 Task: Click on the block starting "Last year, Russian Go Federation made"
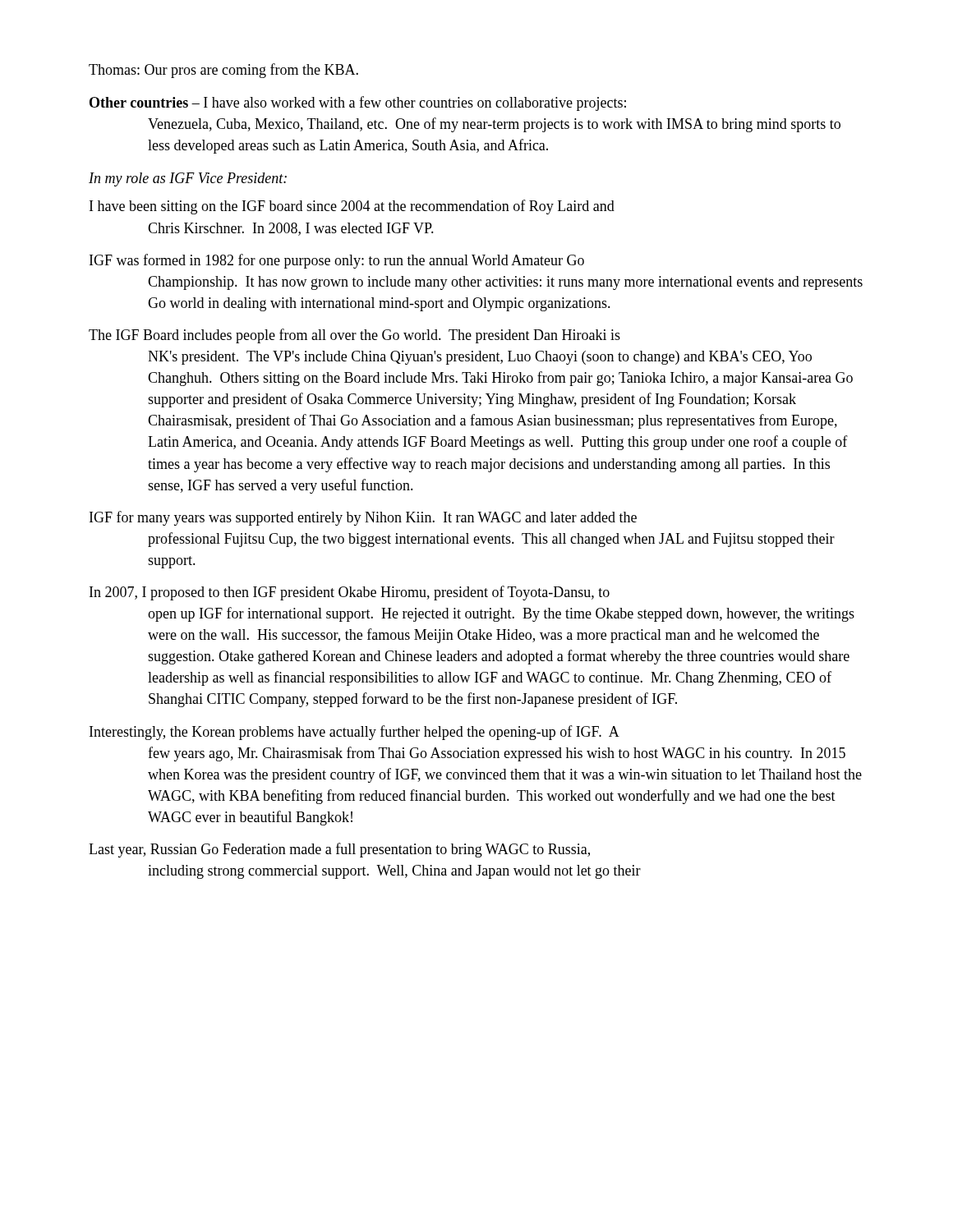(476, 860)
